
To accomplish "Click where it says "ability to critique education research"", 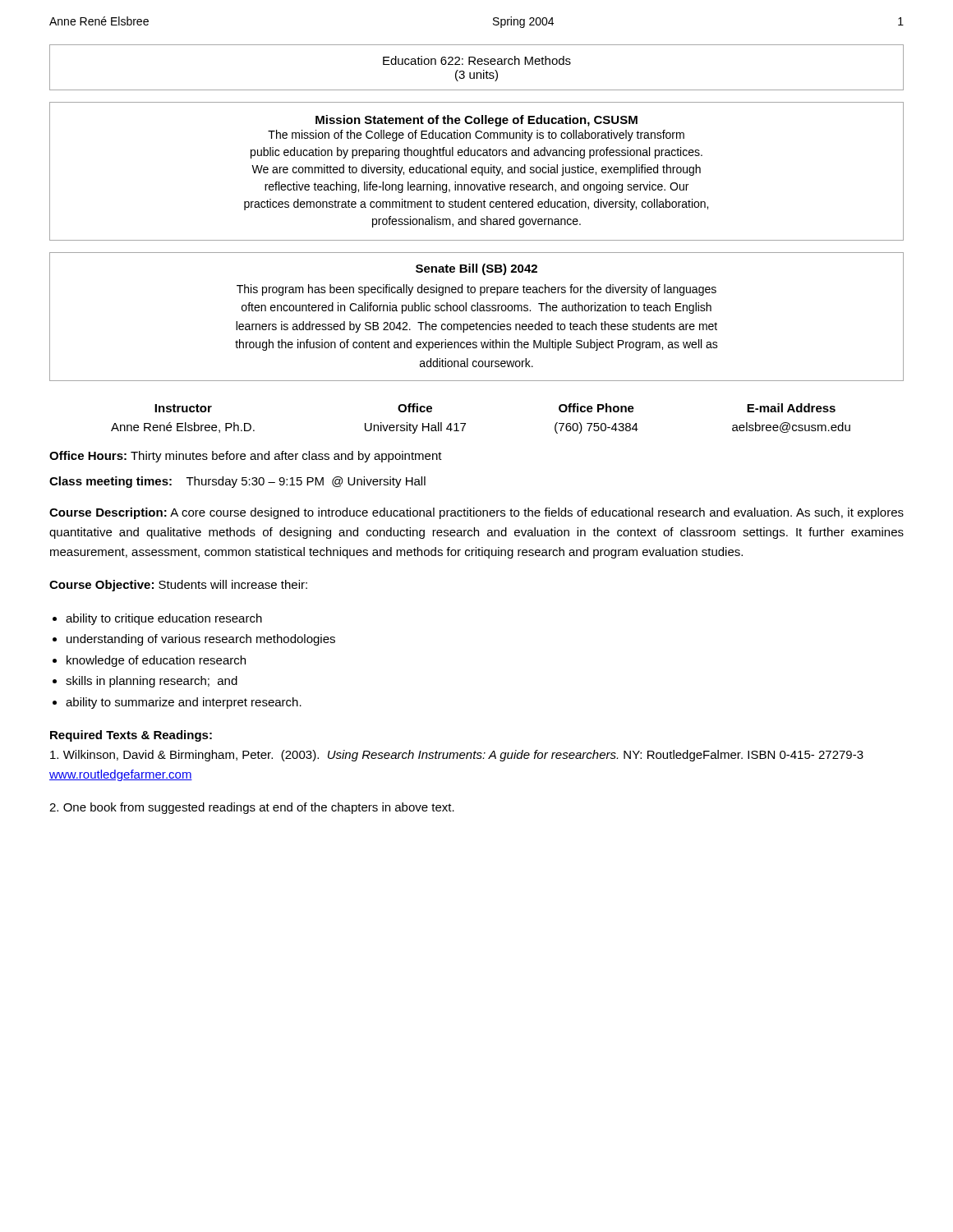I will point(164,618).
